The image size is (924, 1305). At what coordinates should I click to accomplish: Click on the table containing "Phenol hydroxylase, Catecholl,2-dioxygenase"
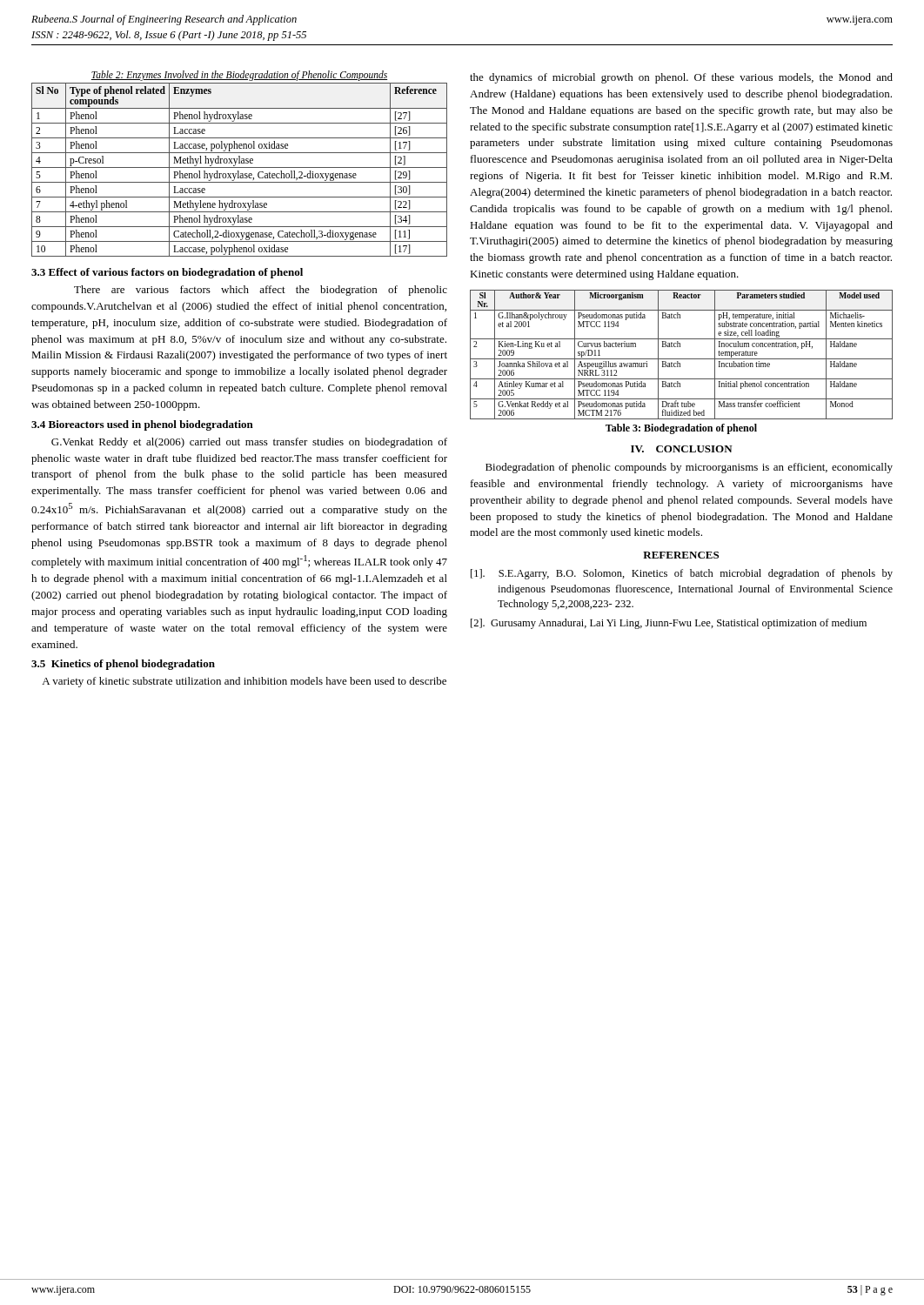pos(239,163)
